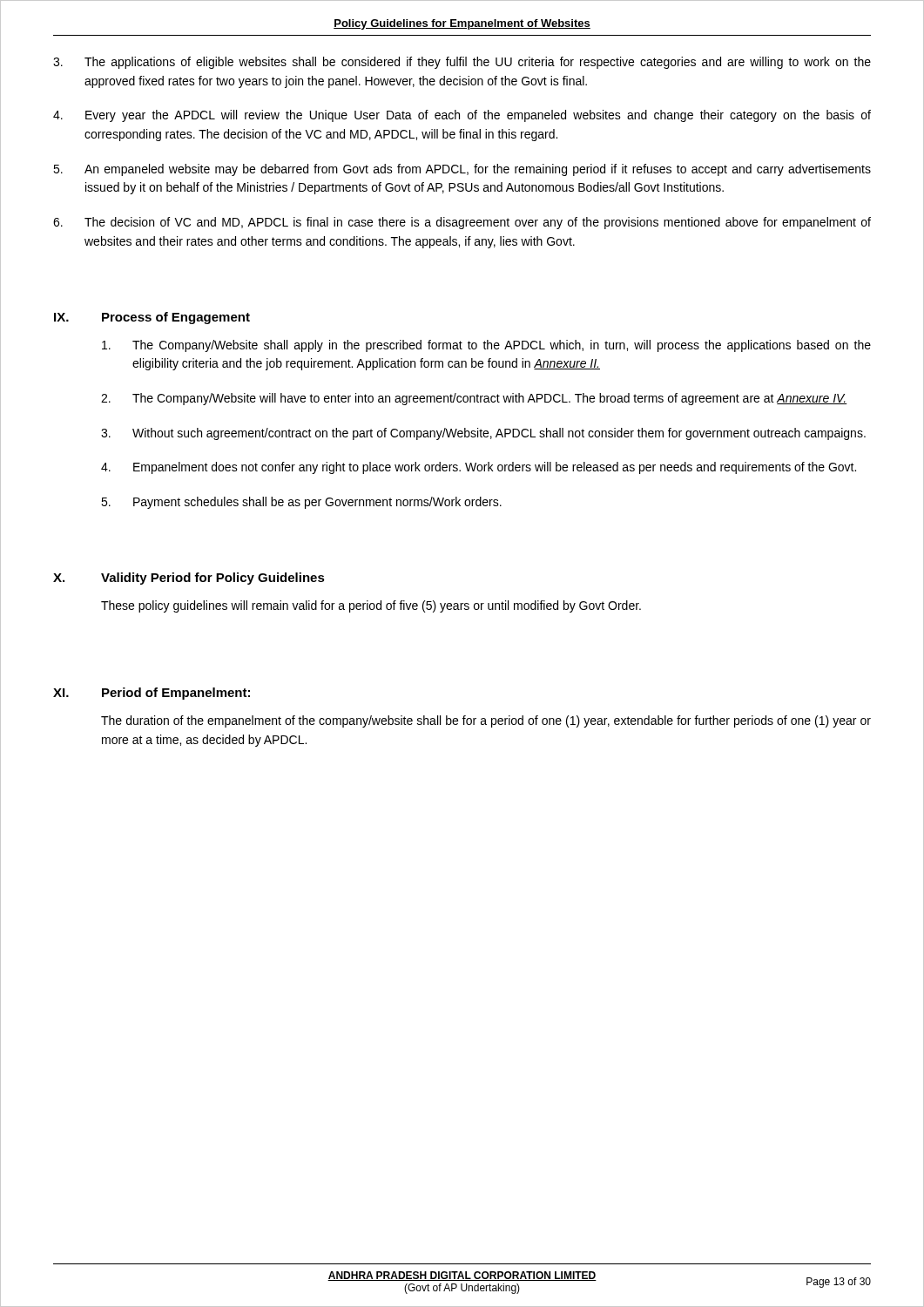Locate the list item containing "6. The decision of VC and MD, APDCL"
The image size is (924, 1307).
pos(462,232)
